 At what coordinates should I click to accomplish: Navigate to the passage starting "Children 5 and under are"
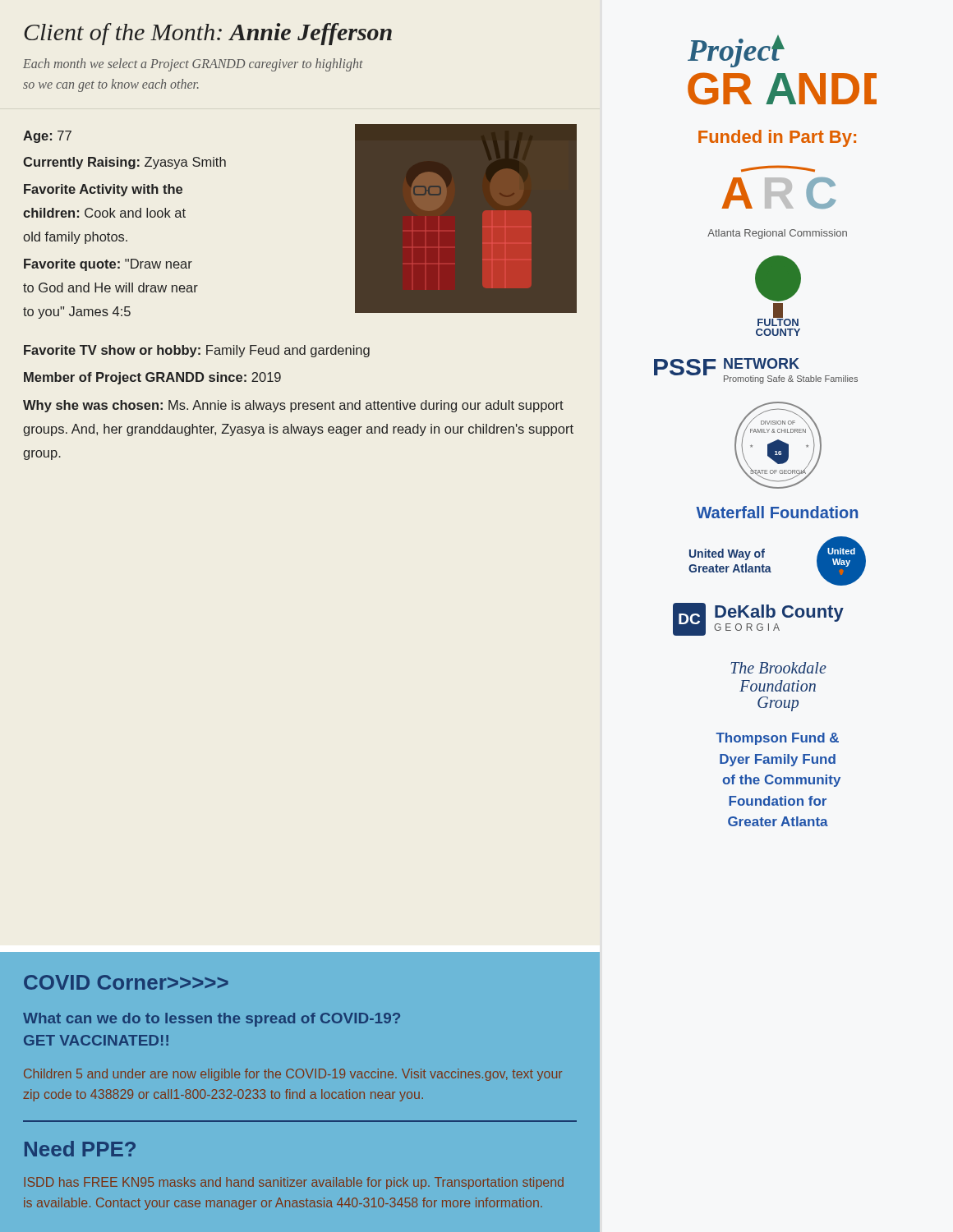pyautogui.click(x=293, y=1084)
